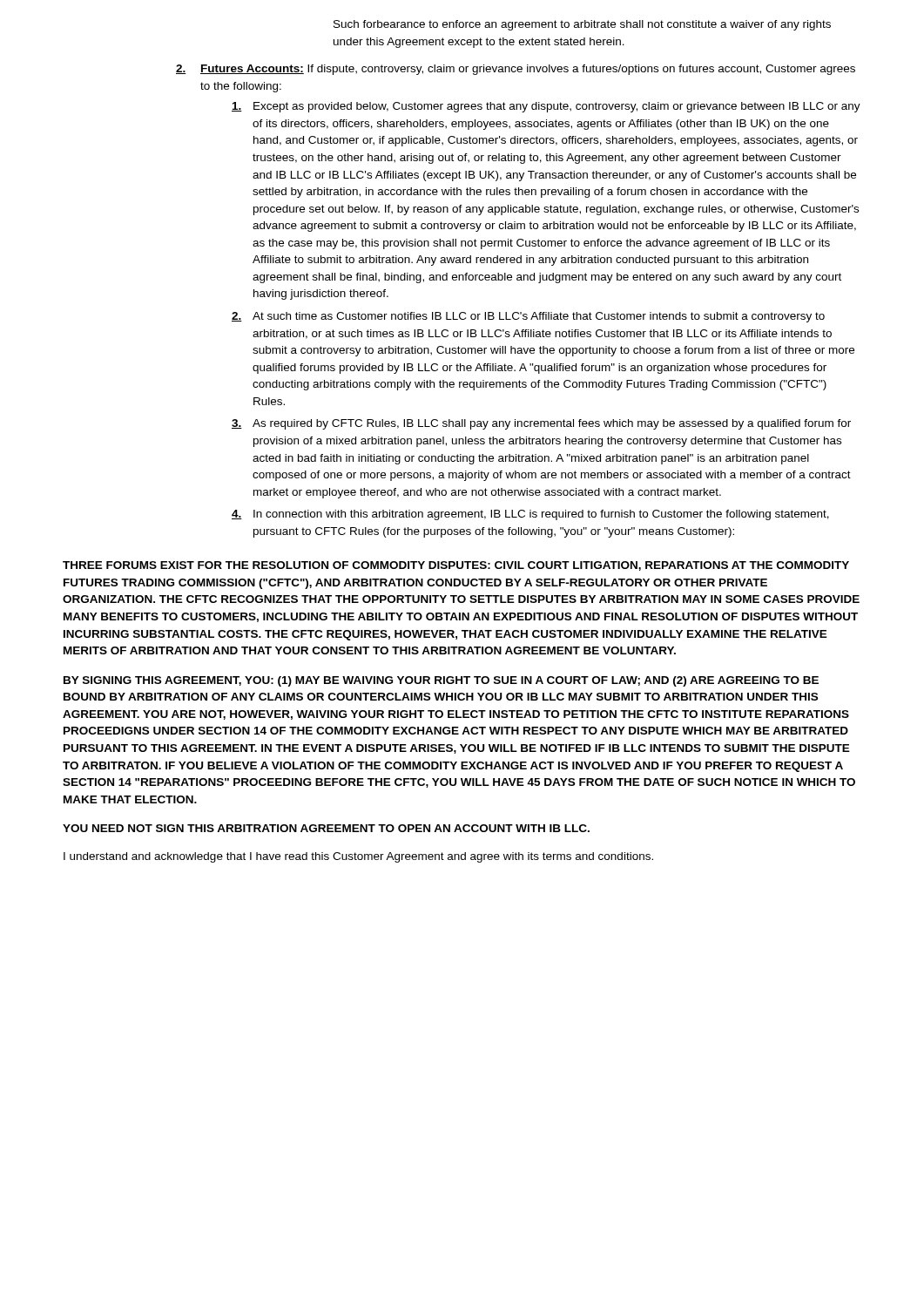Locate the block of text that opens with "Except as provided below, Customer agrees that"
924x1307 pixels.
tap(546, 200)
